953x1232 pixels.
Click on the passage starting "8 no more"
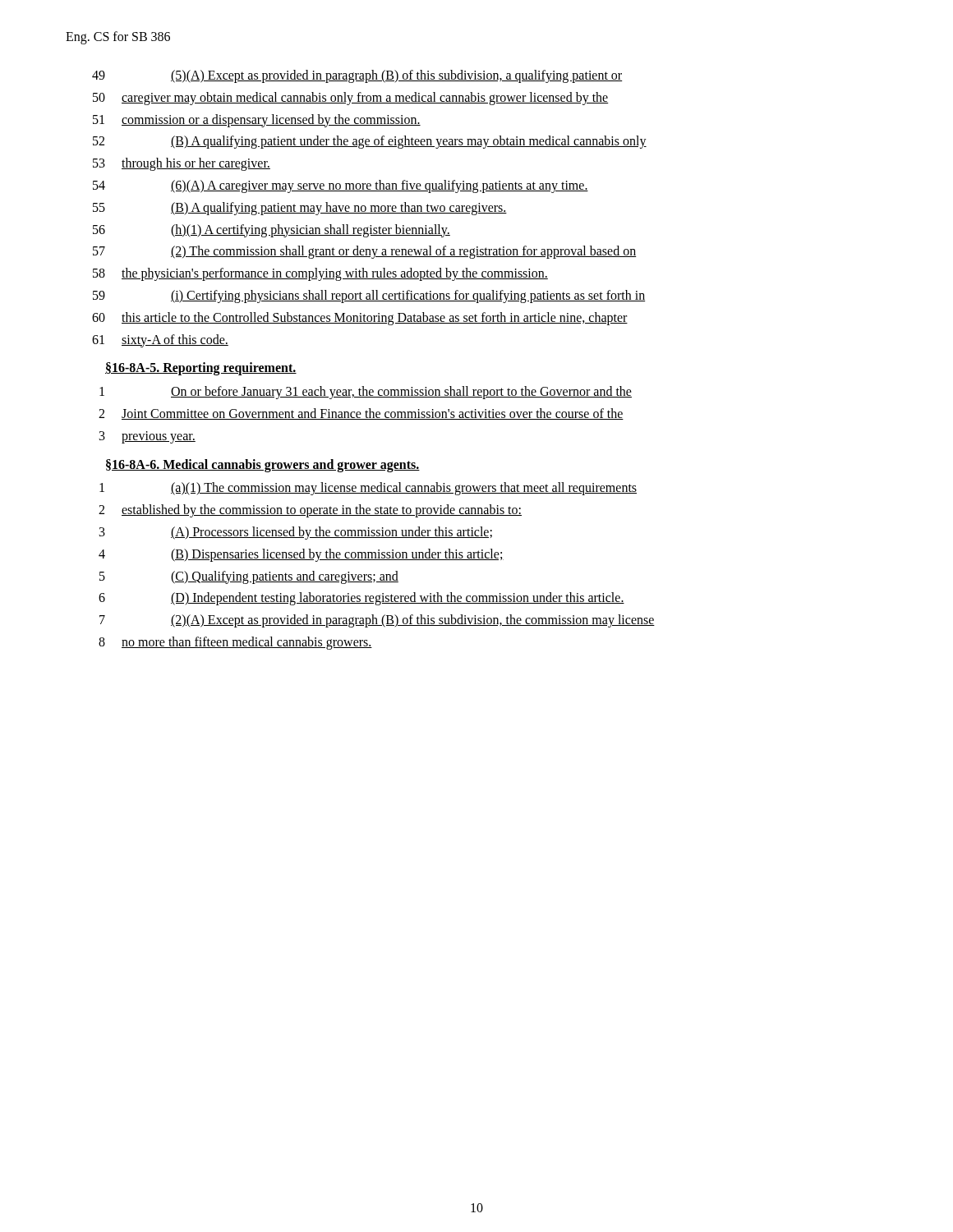pyautogui.click(x=235, y=643)
